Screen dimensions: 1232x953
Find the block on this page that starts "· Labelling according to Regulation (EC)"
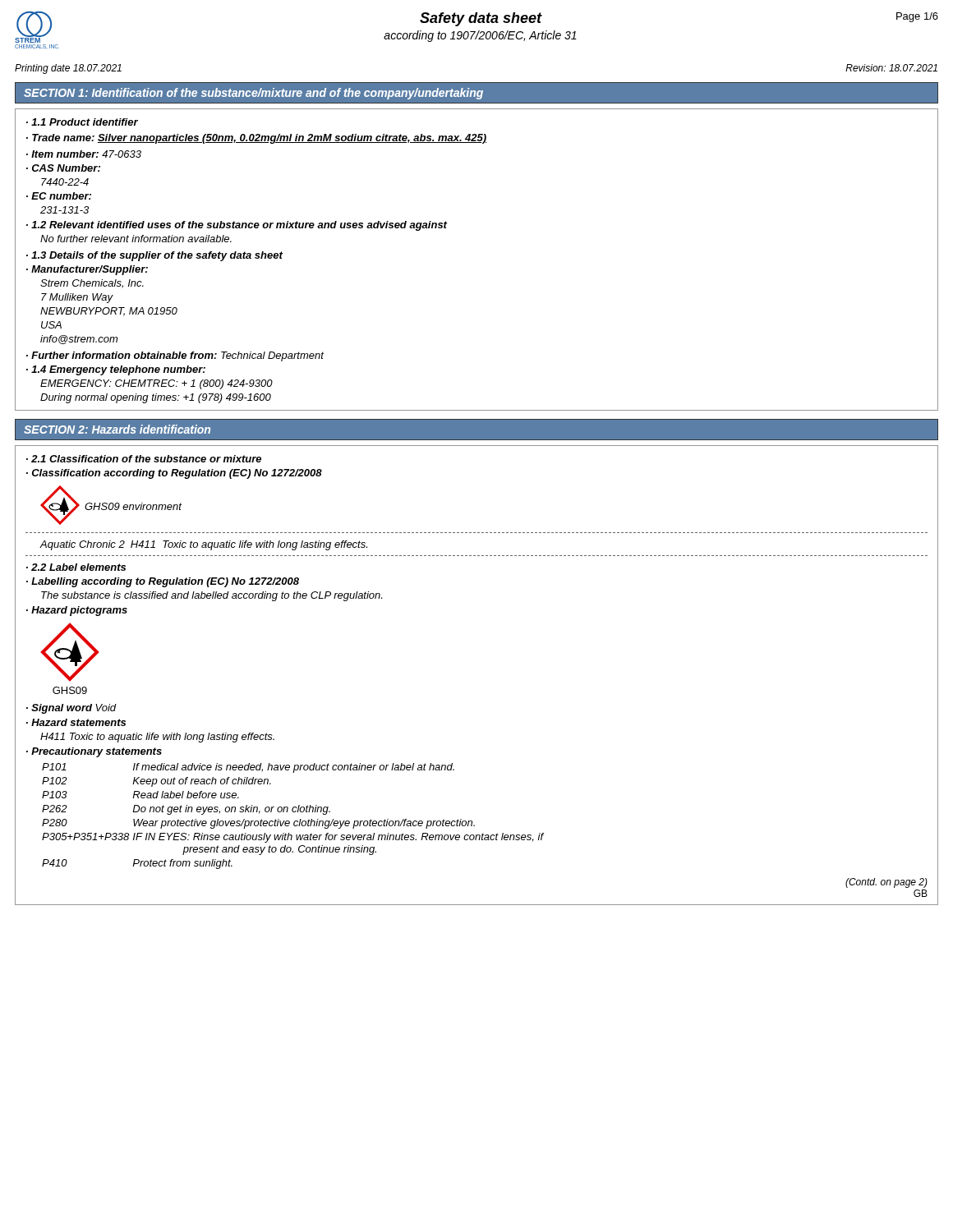(162, 581)
